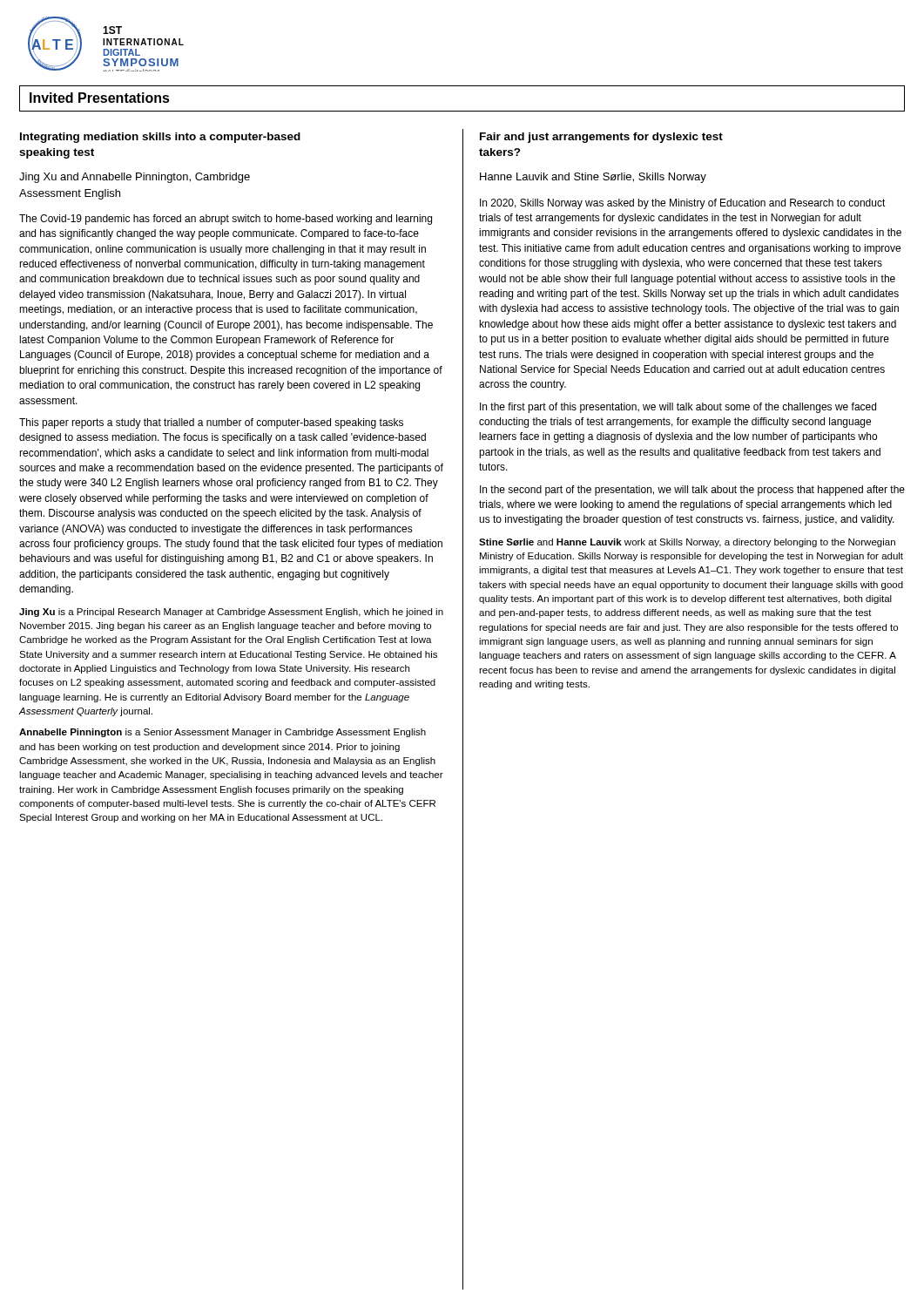Locate the text block that says "The Covid-19 pandemic has forced an abrupt"
Viewport: 924px width, 1307px height.
pyautogui.click(x=231, y=309)
